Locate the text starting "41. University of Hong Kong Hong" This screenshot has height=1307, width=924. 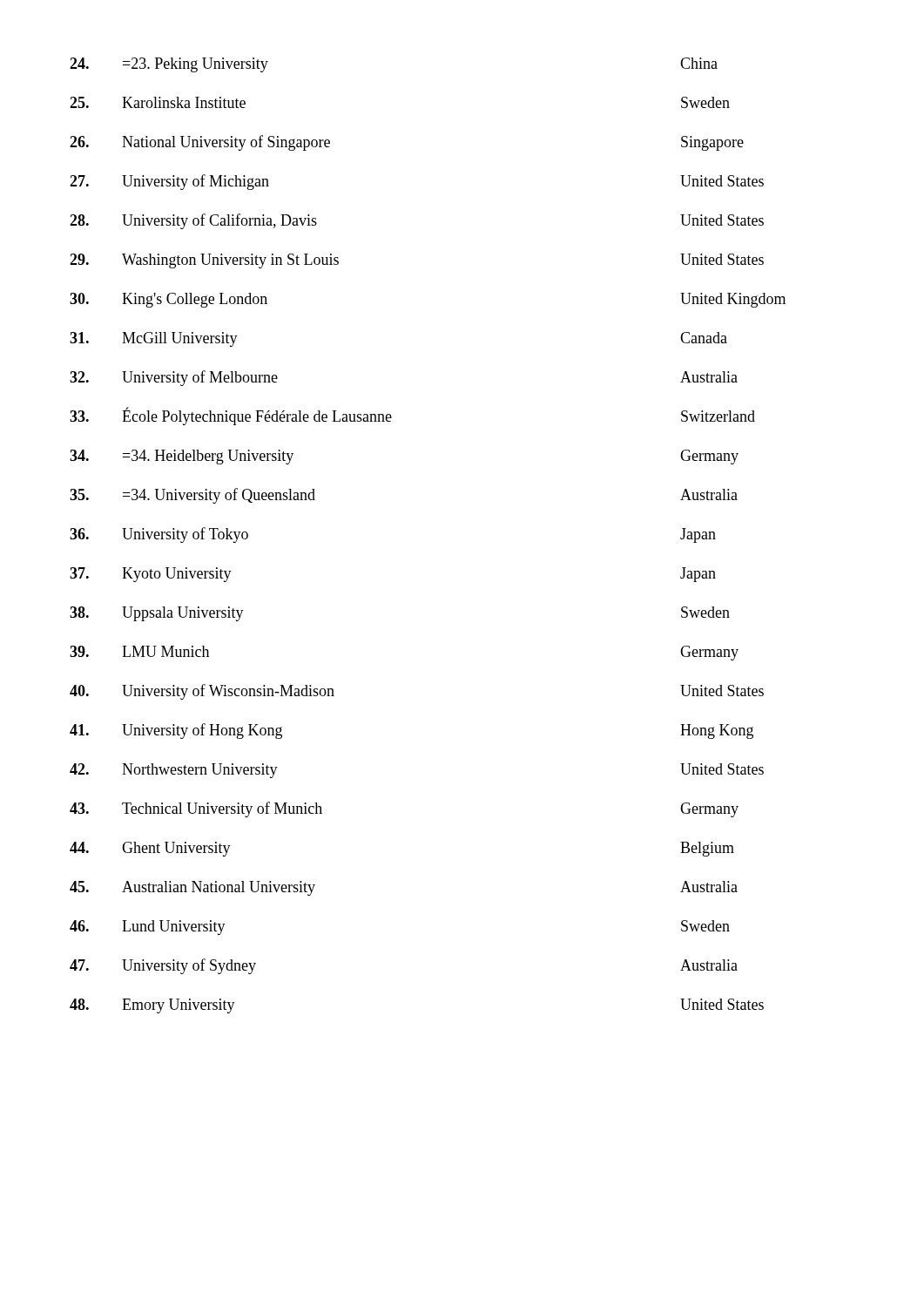pyautogui.click(x=202, y=731)
